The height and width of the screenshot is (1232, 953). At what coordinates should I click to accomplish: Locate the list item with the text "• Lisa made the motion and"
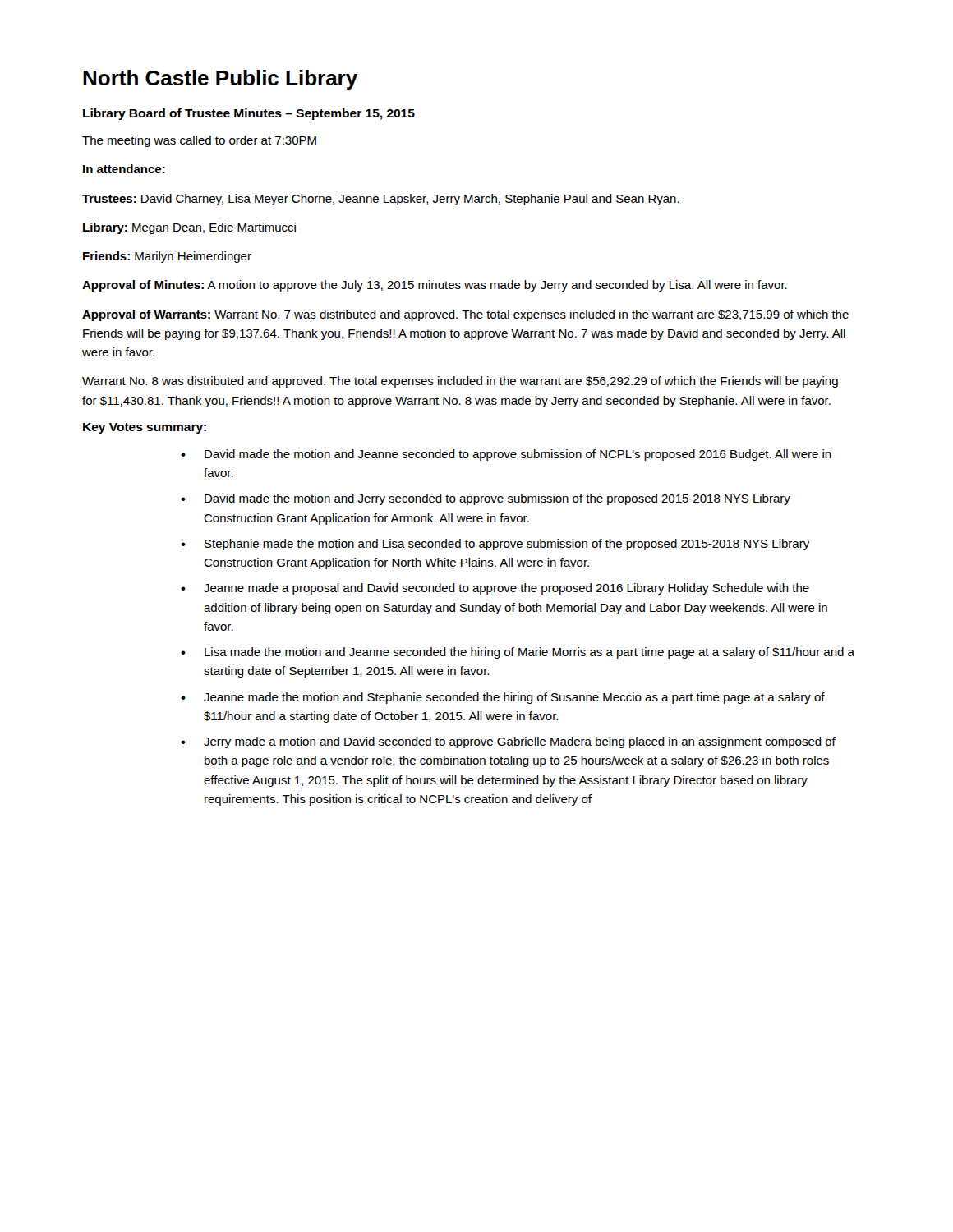(518, 661)
